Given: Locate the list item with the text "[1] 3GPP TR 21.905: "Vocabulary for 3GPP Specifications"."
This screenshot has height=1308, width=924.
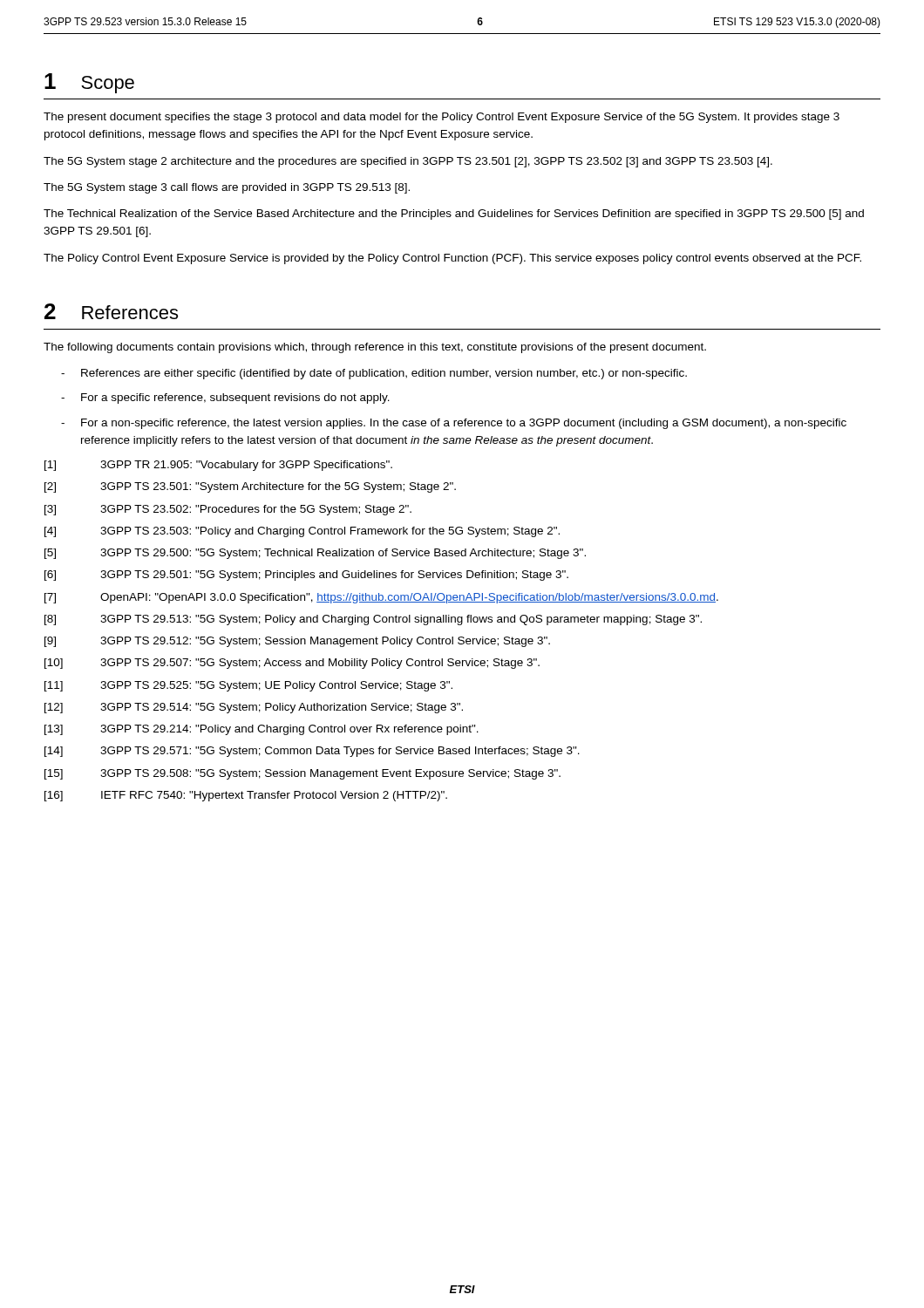Looking at the screenshot, I should 218,466.
